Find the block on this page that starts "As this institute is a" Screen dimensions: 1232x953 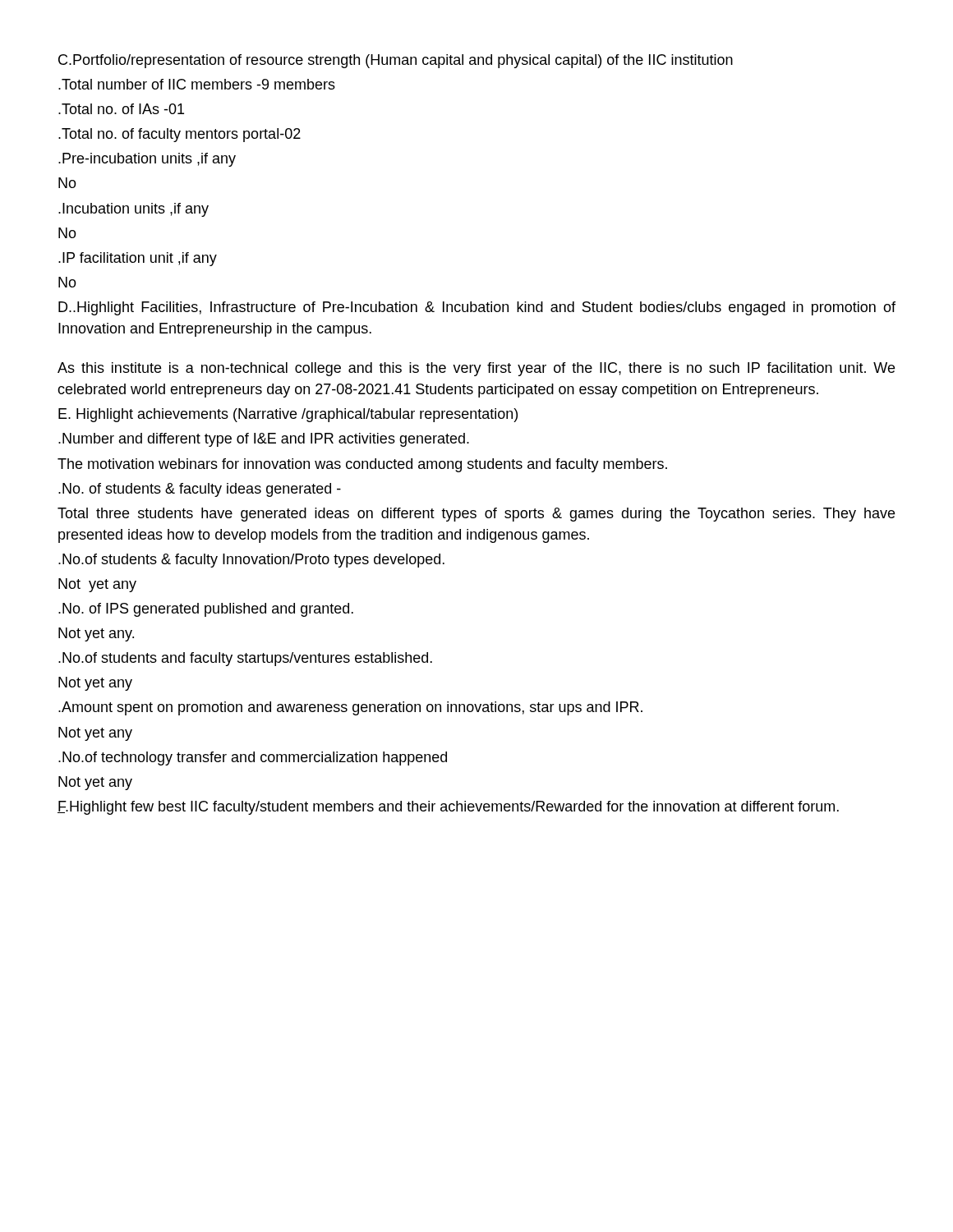476,379
